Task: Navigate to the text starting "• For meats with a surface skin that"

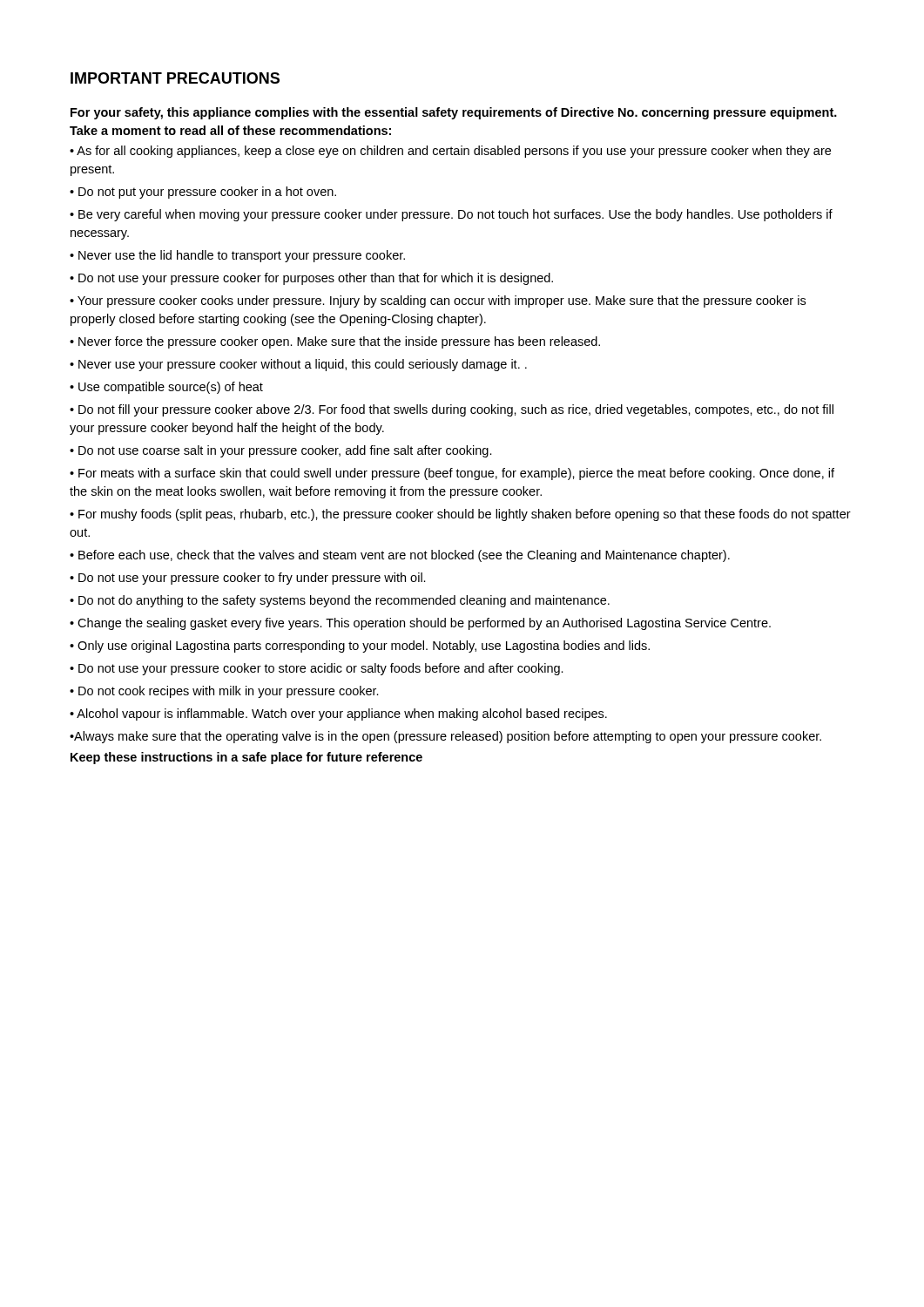Action: pyautogui.click(x=452, y=482)
